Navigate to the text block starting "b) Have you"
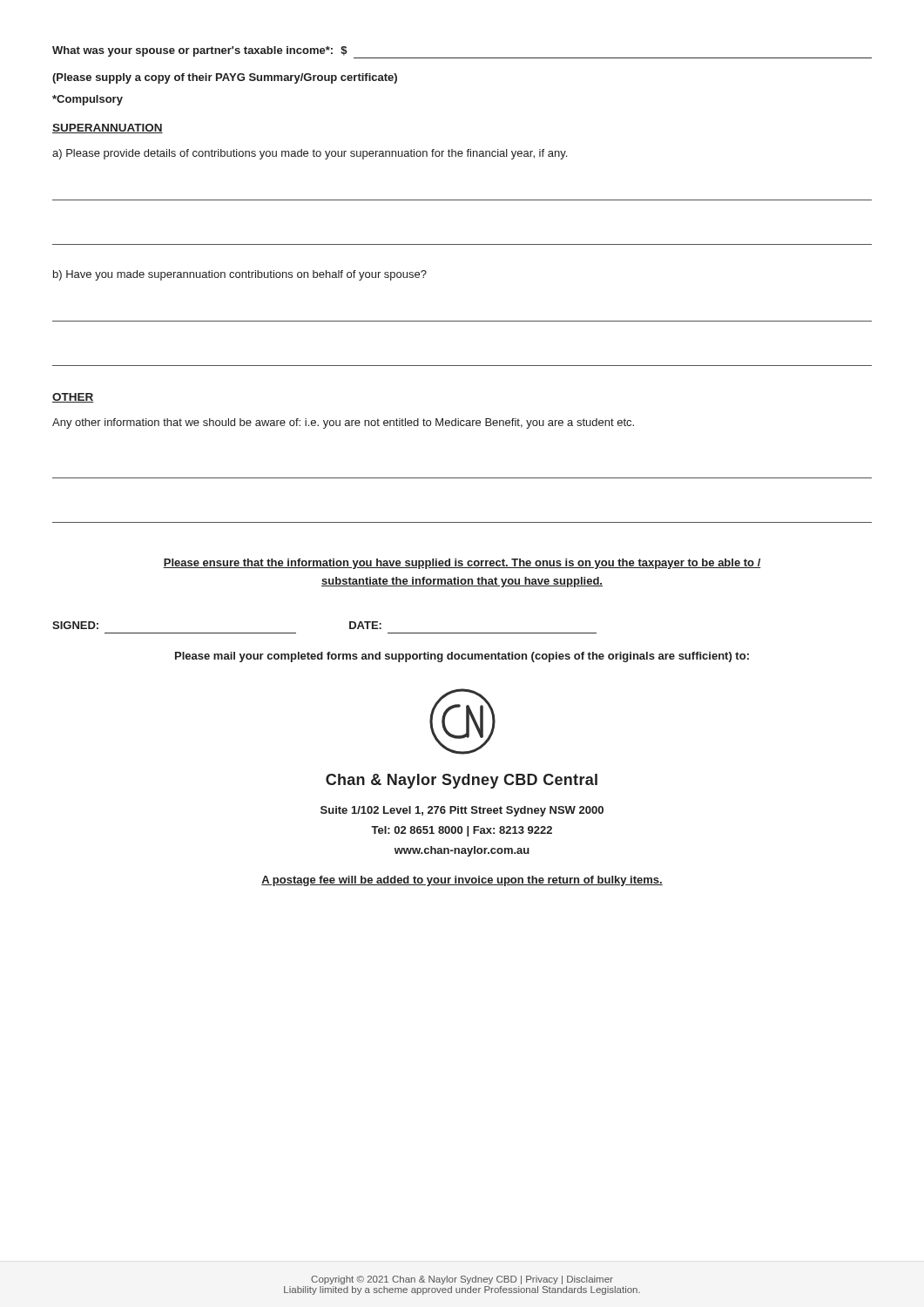 pyautogui.click(x=240, y=274)
